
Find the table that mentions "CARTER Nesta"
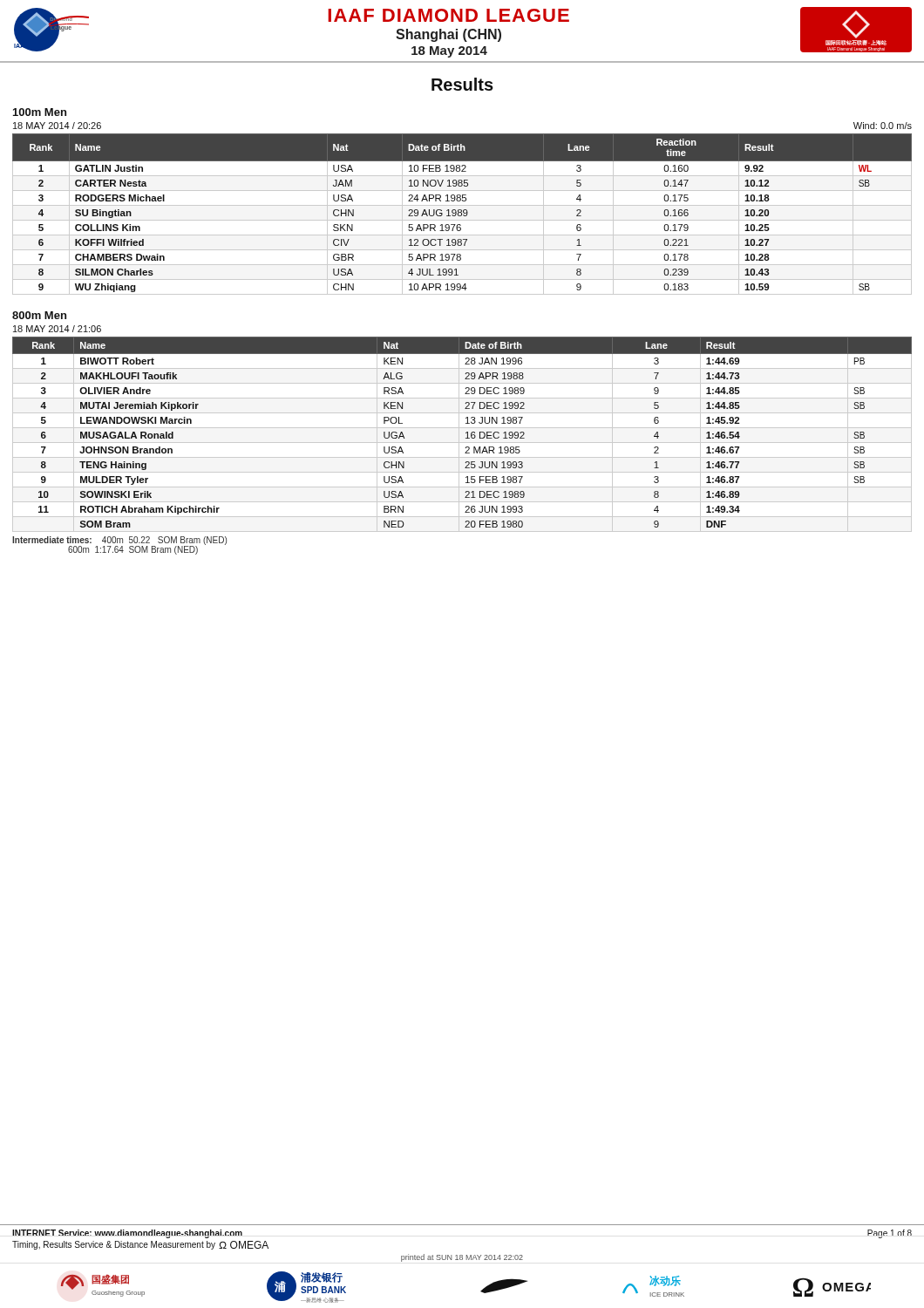pos(462,214)
